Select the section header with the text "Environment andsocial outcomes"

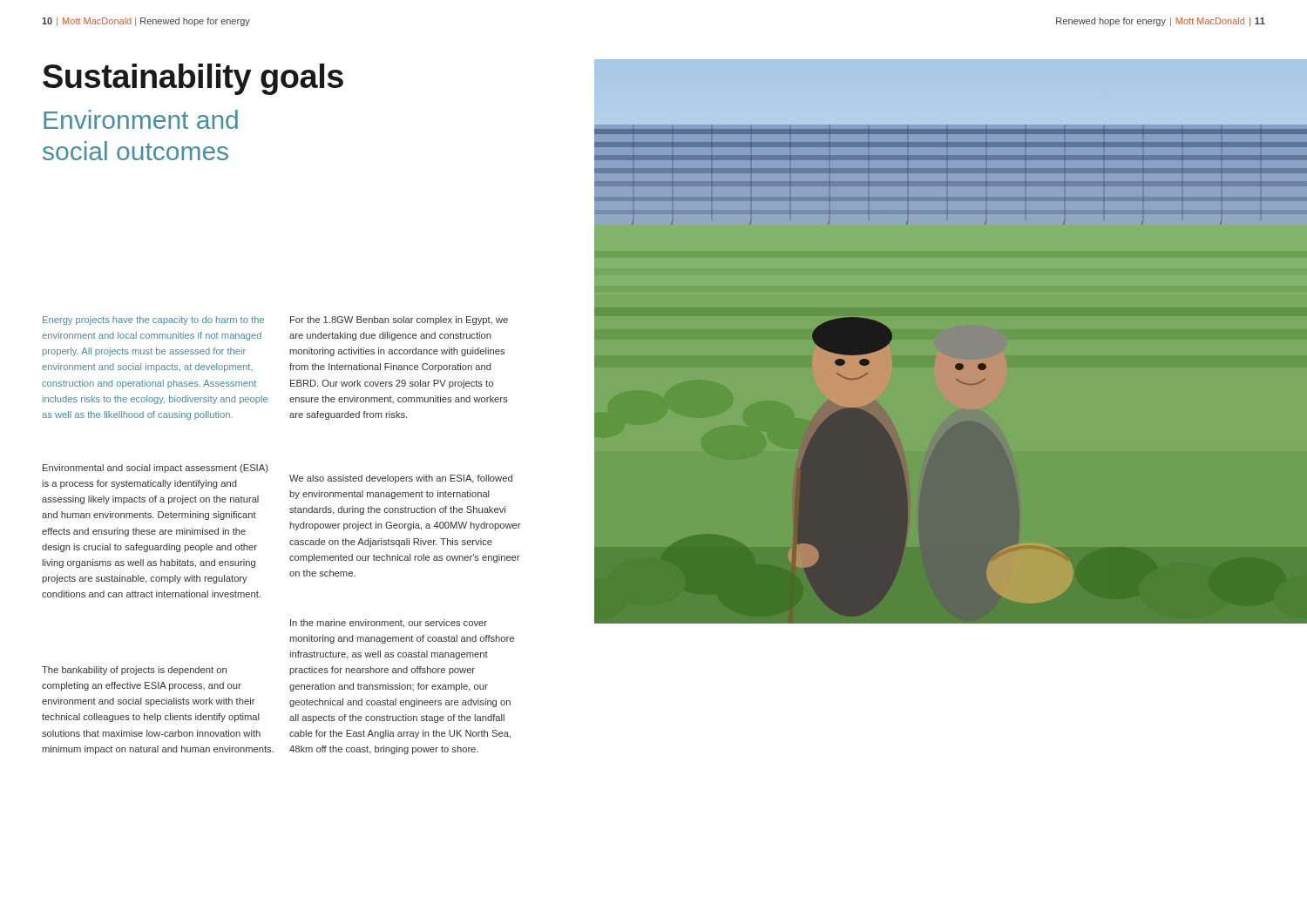141,136
